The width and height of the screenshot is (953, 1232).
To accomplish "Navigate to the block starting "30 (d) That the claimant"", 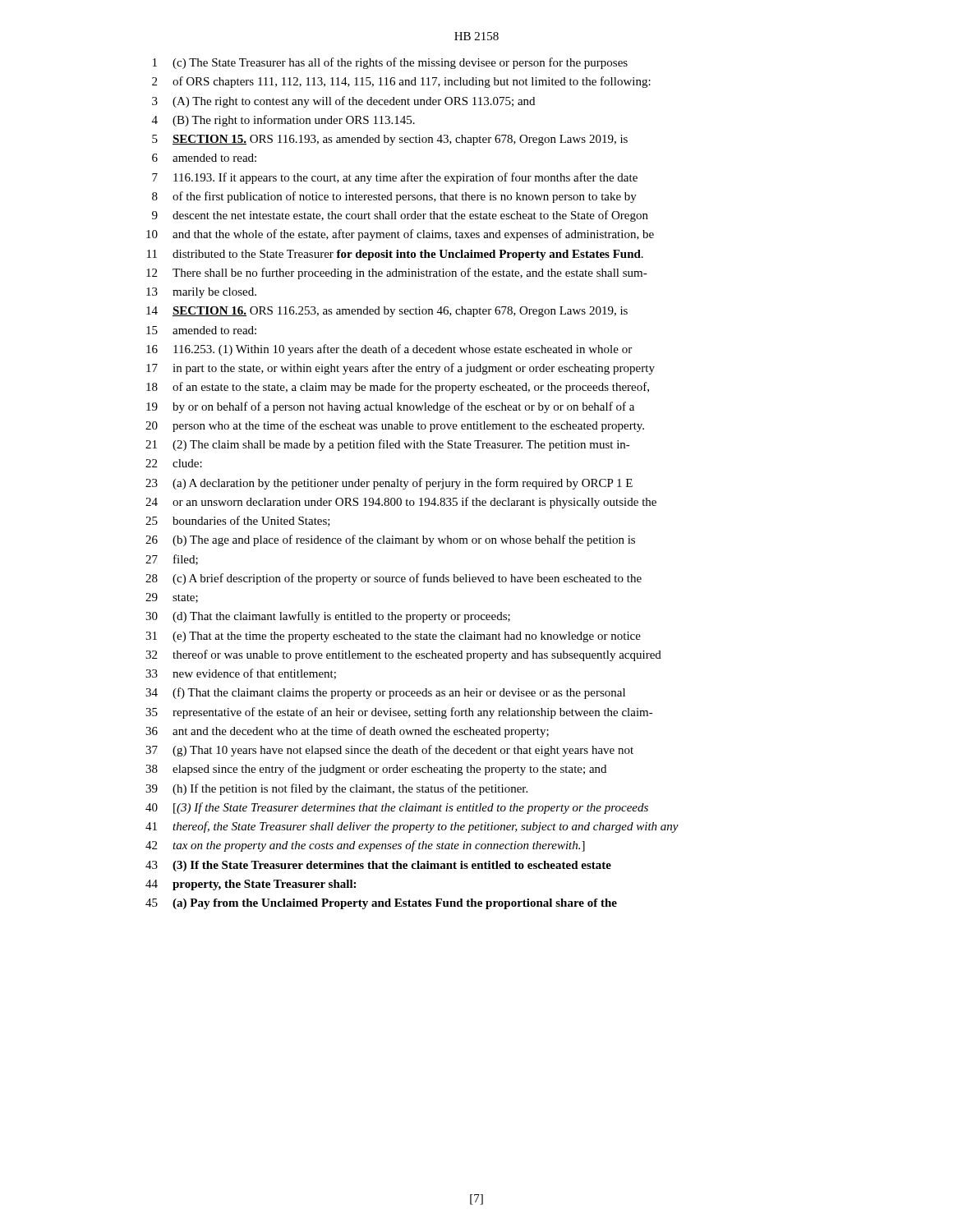I will (476, 617).
